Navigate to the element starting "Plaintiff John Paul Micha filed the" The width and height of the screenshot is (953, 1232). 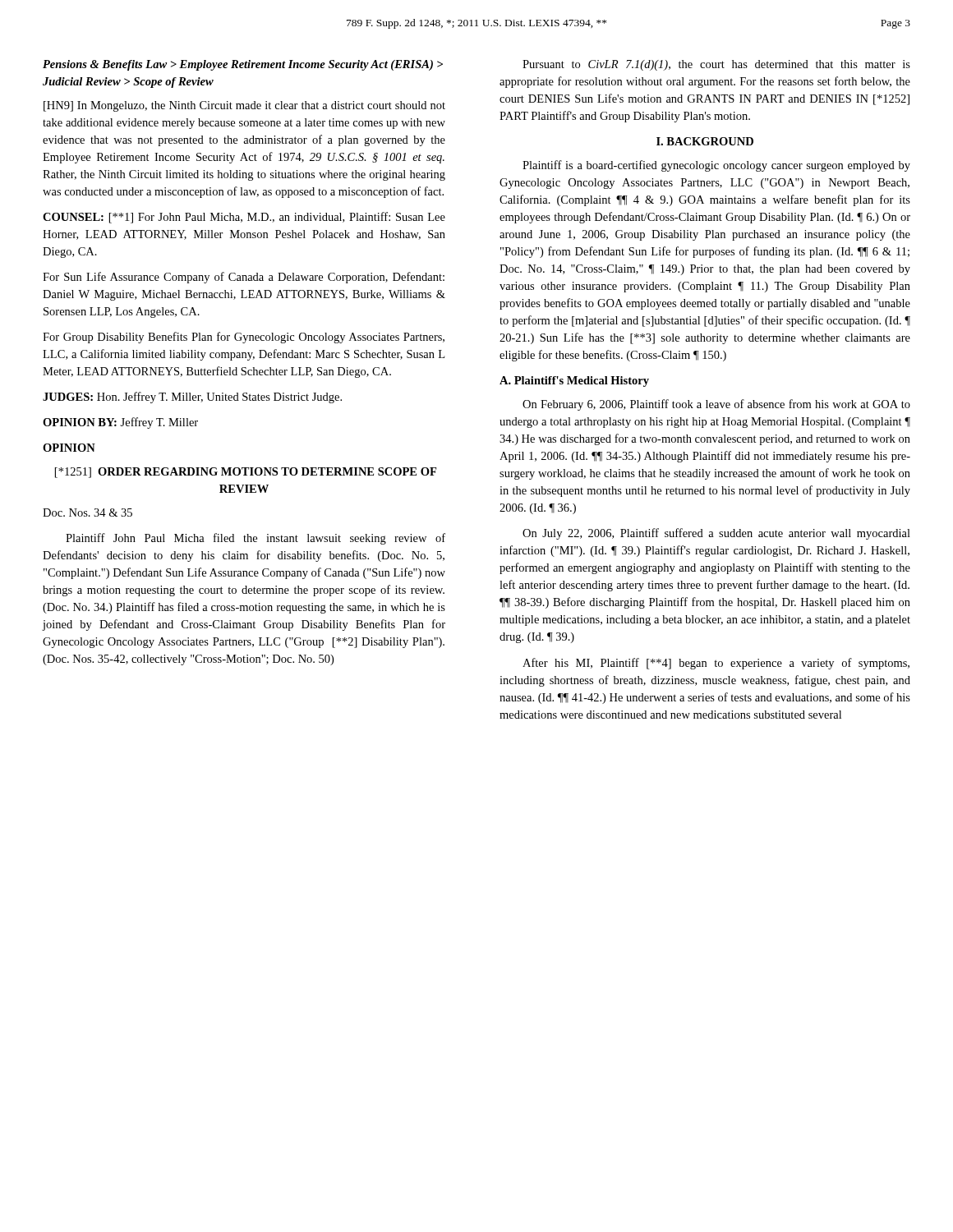(x=244, y=599)
